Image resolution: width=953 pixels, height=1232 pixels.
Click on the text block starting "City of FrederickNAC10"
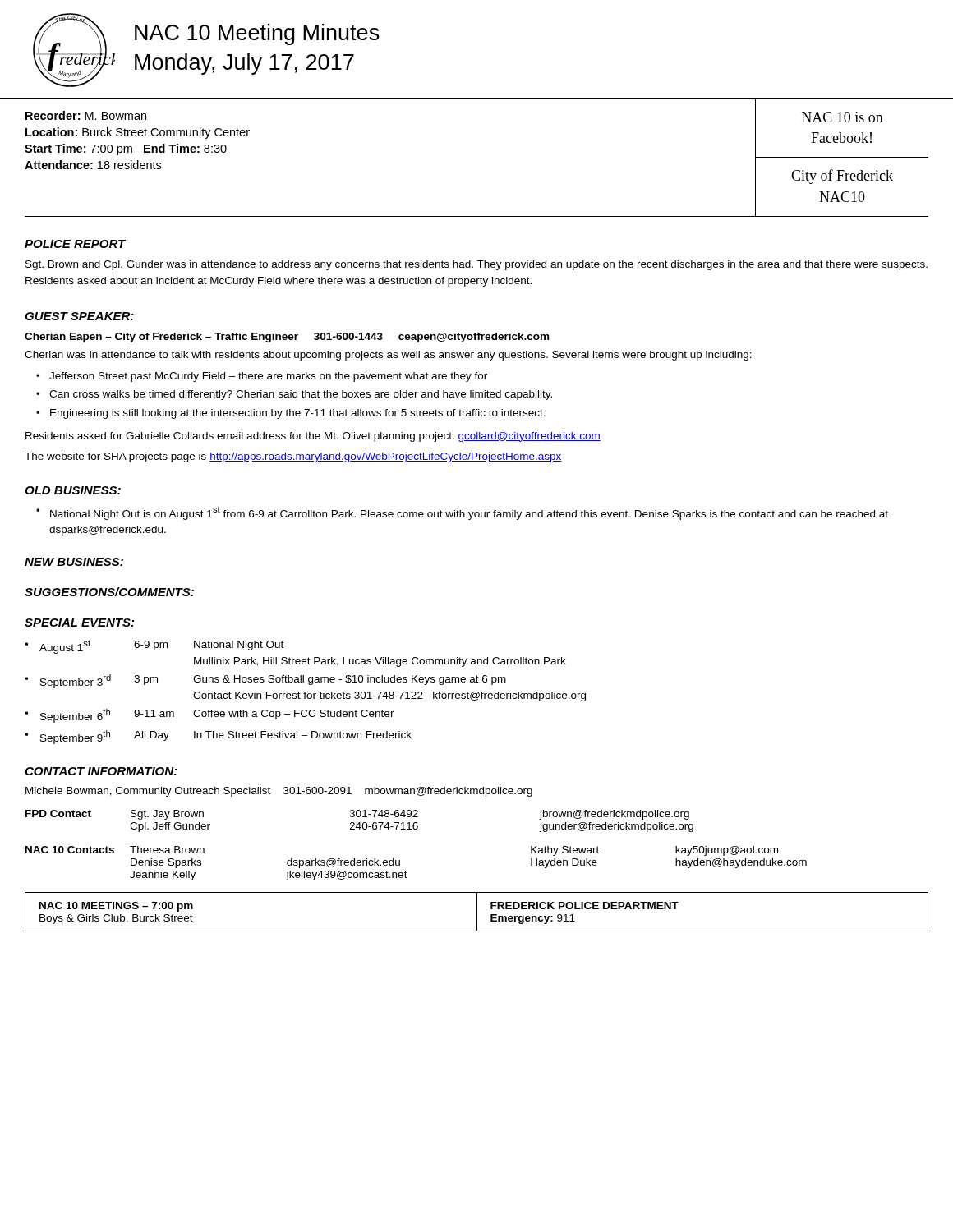coord(842,186)
